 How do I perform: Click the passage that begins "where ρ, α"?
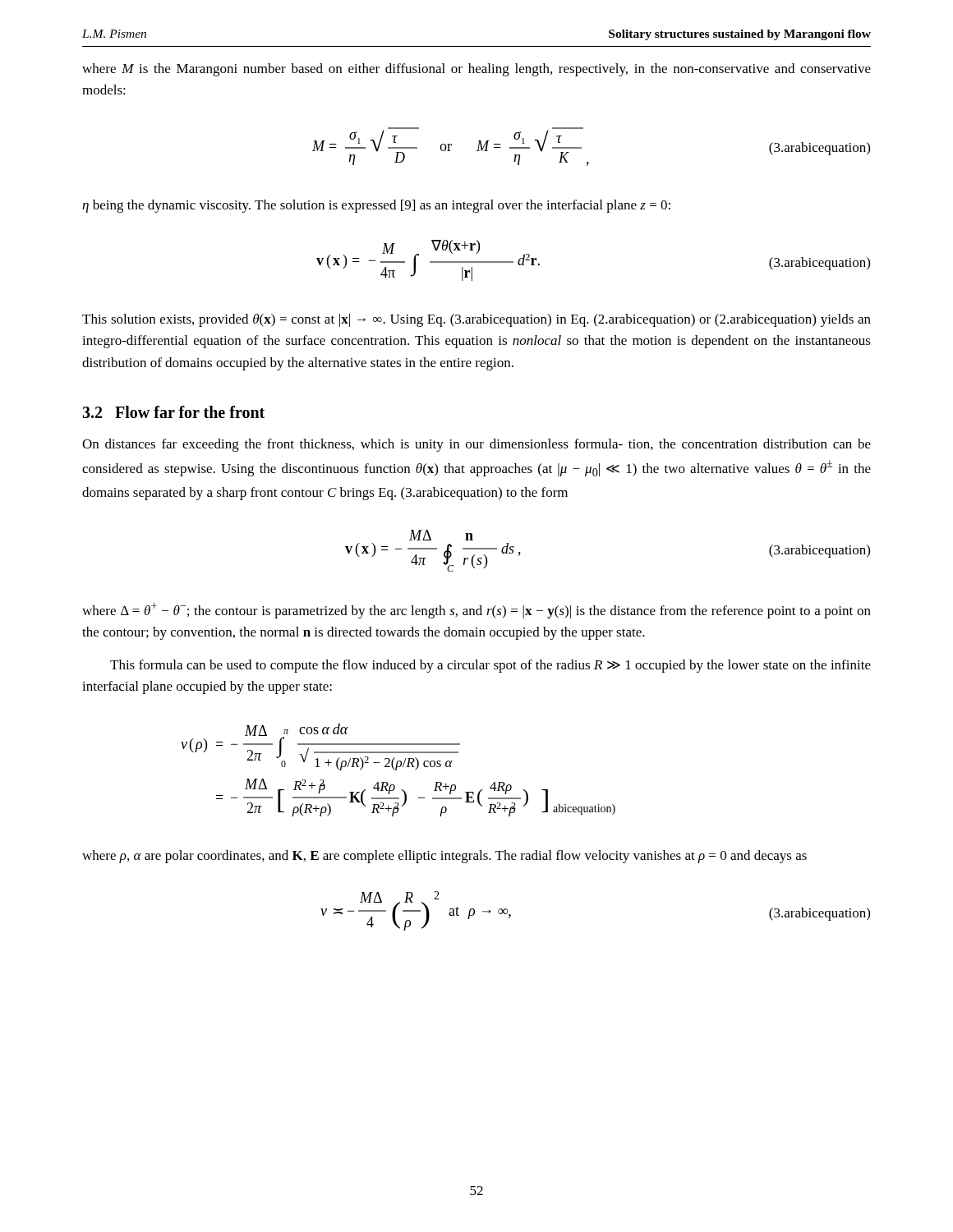pyautogui.click(x=445, y=855)
